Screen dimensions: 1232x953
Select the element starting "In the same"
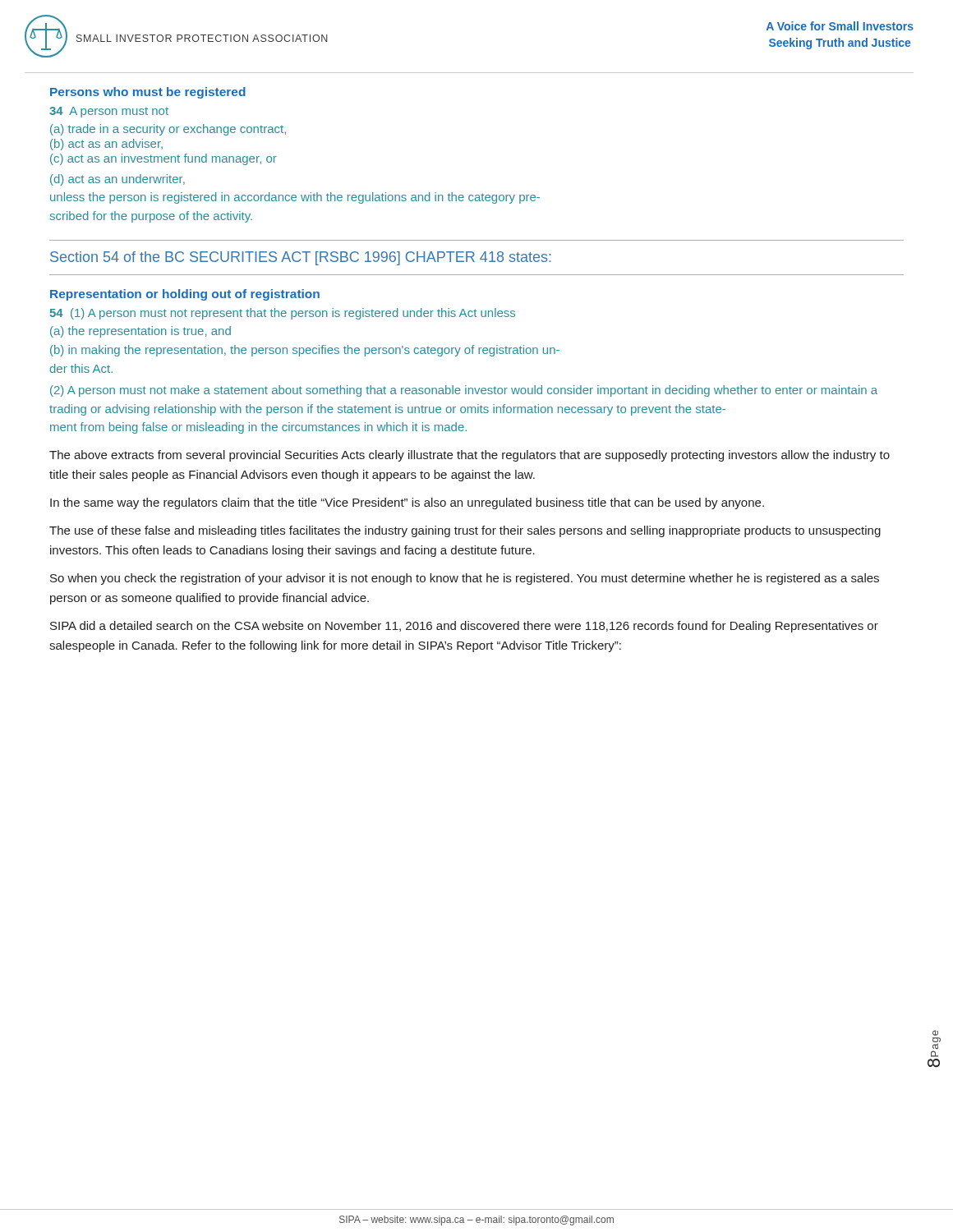pyautogui.click(x=407, y=502)
